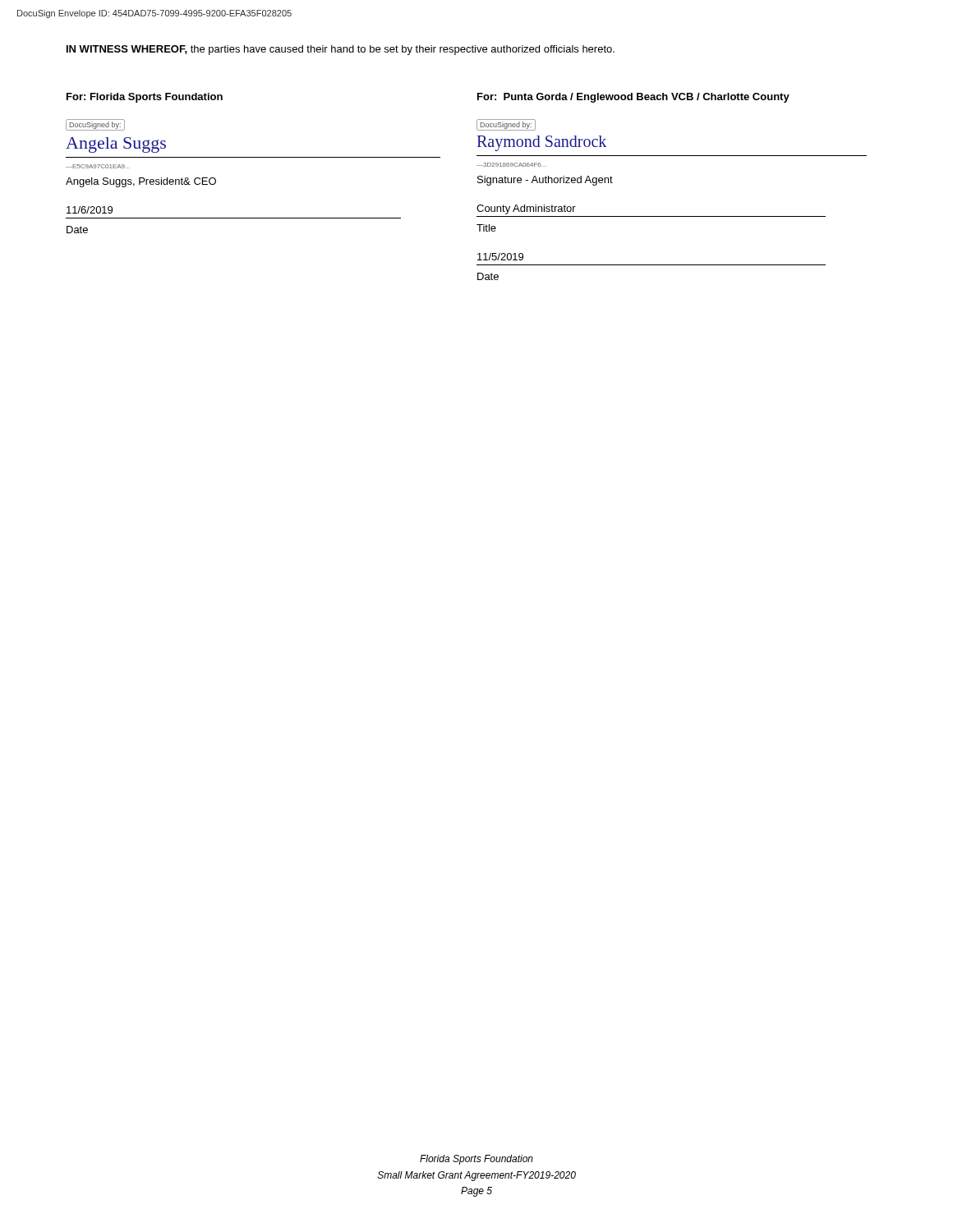Find the block on this page that starts "For: Punta Gorda / Englewood Beach VCB /"
This screenshot has width=953, height=1232.
(633, 96)
